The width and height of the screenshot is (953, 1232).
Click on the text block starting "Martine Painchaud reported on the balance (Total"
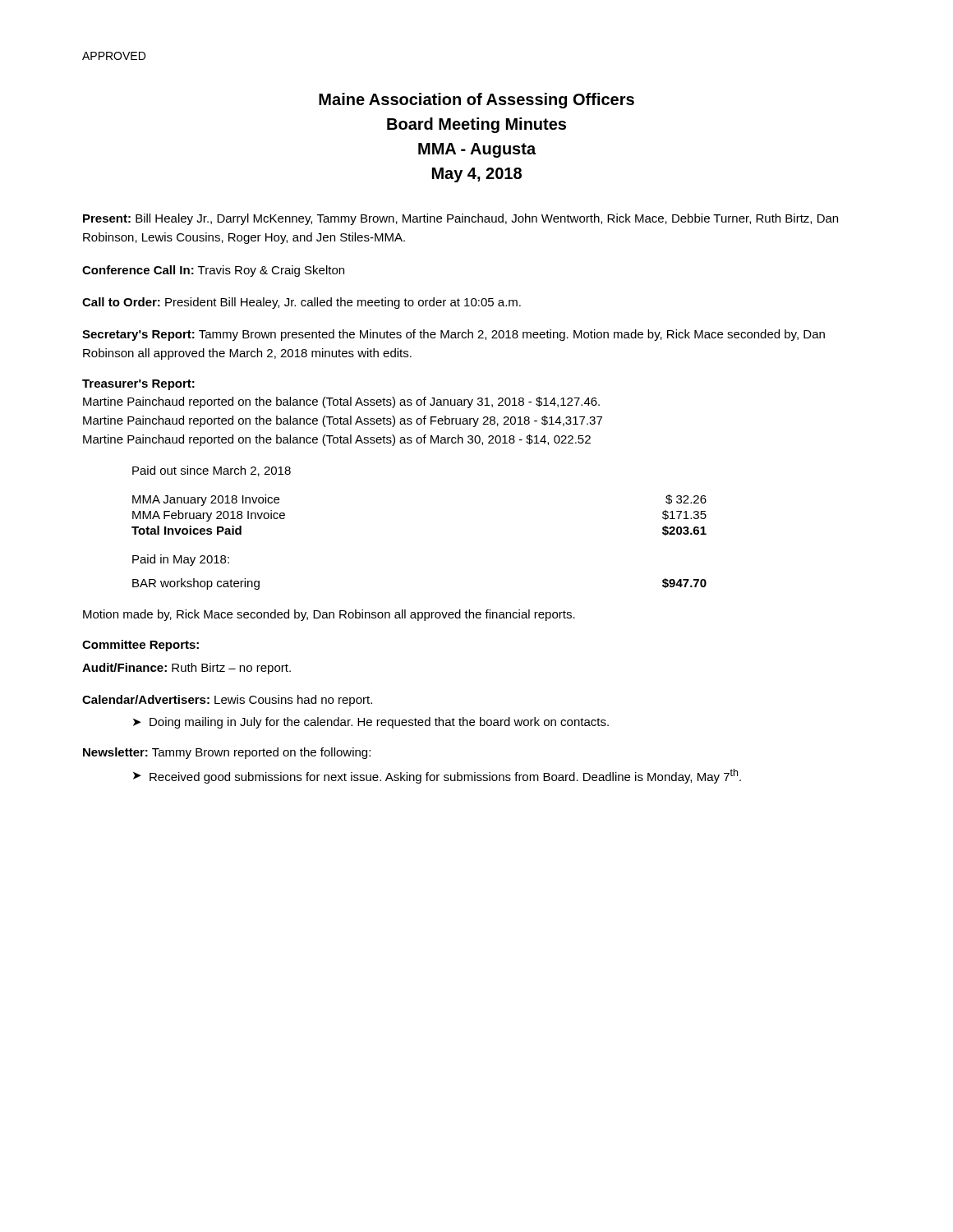point(342,420)
